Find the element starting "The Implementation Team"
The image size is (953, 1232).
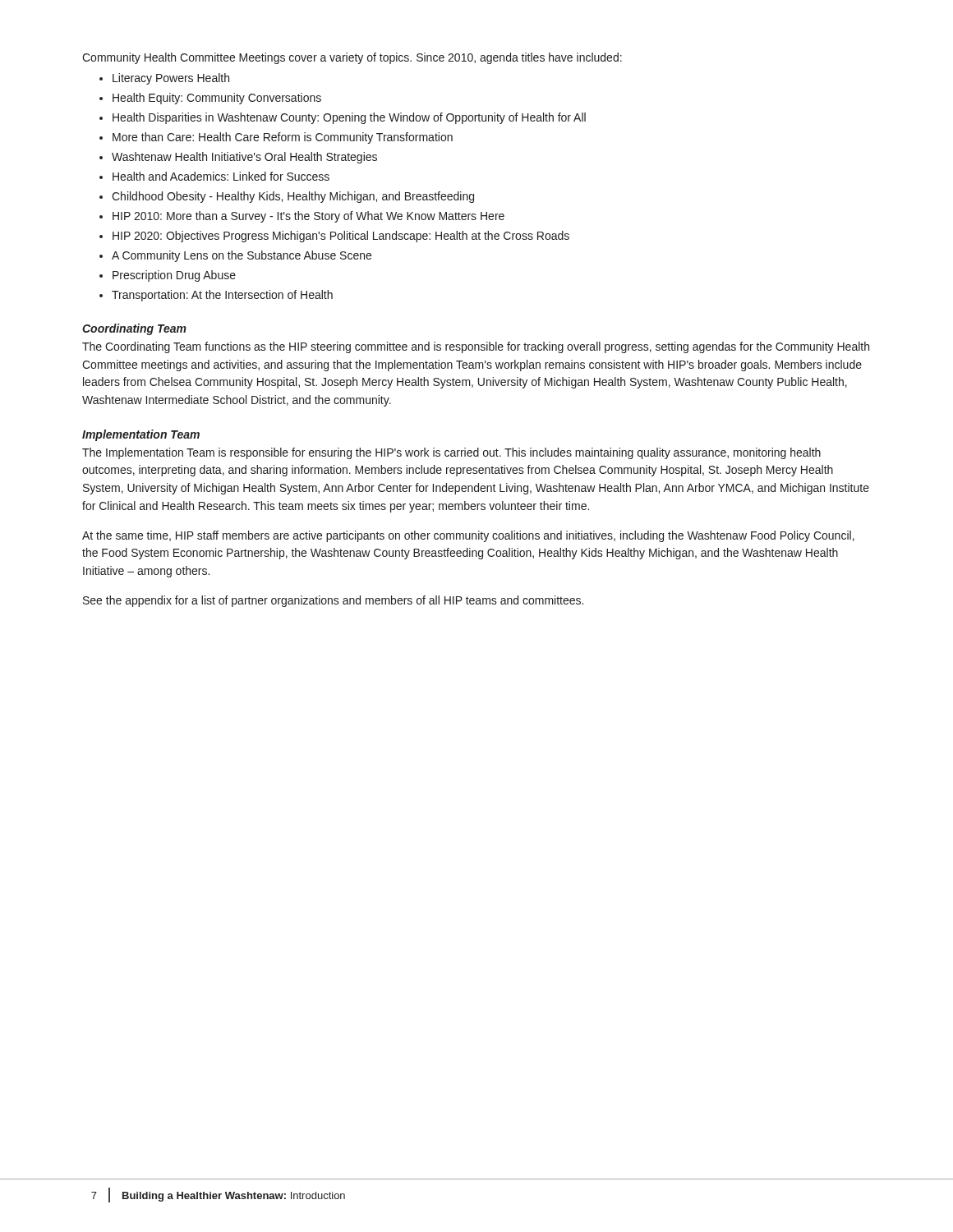click(x=476, y=480)
